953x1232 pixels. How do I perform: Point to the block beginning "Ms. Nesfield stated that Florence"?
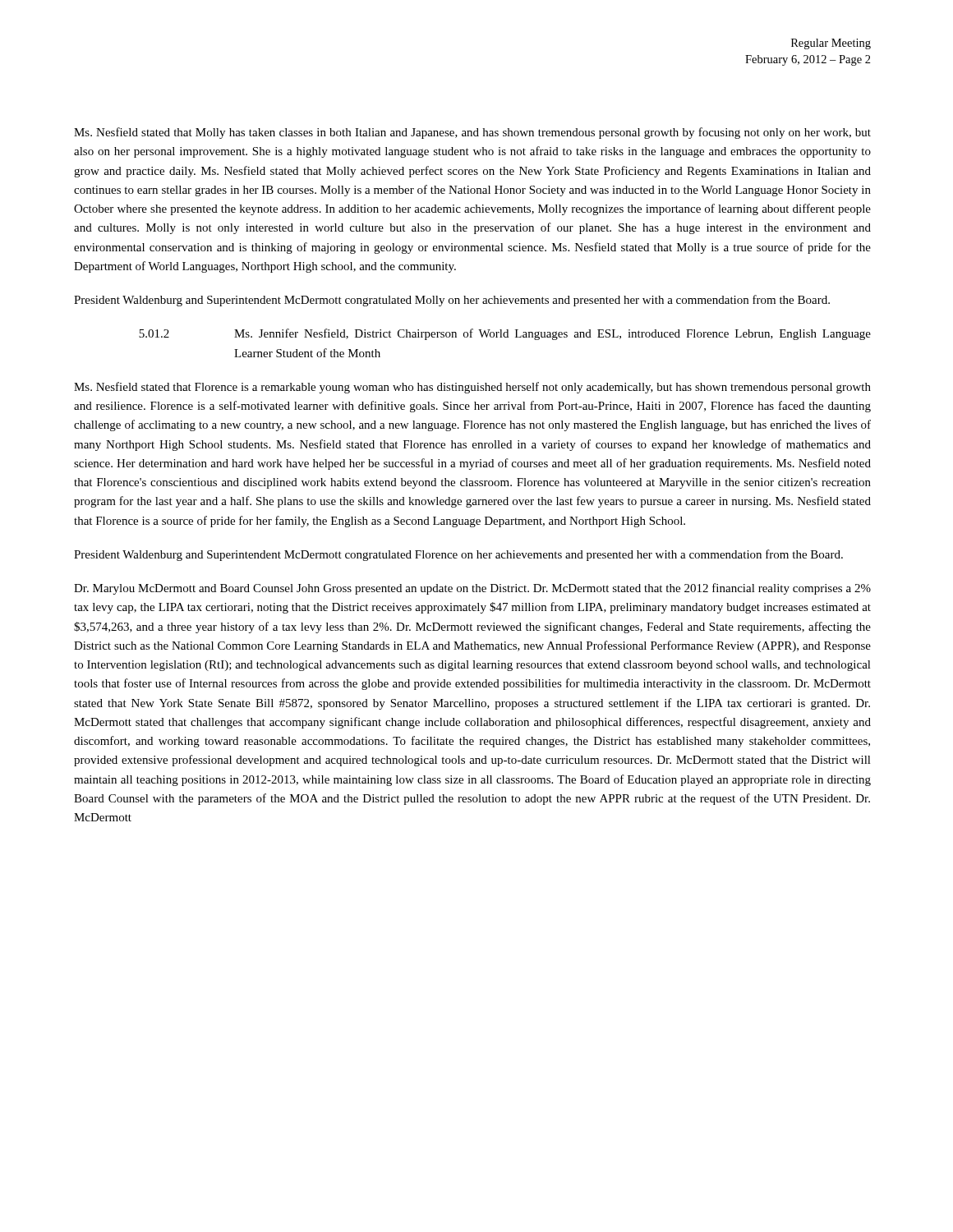pos(472,453)
